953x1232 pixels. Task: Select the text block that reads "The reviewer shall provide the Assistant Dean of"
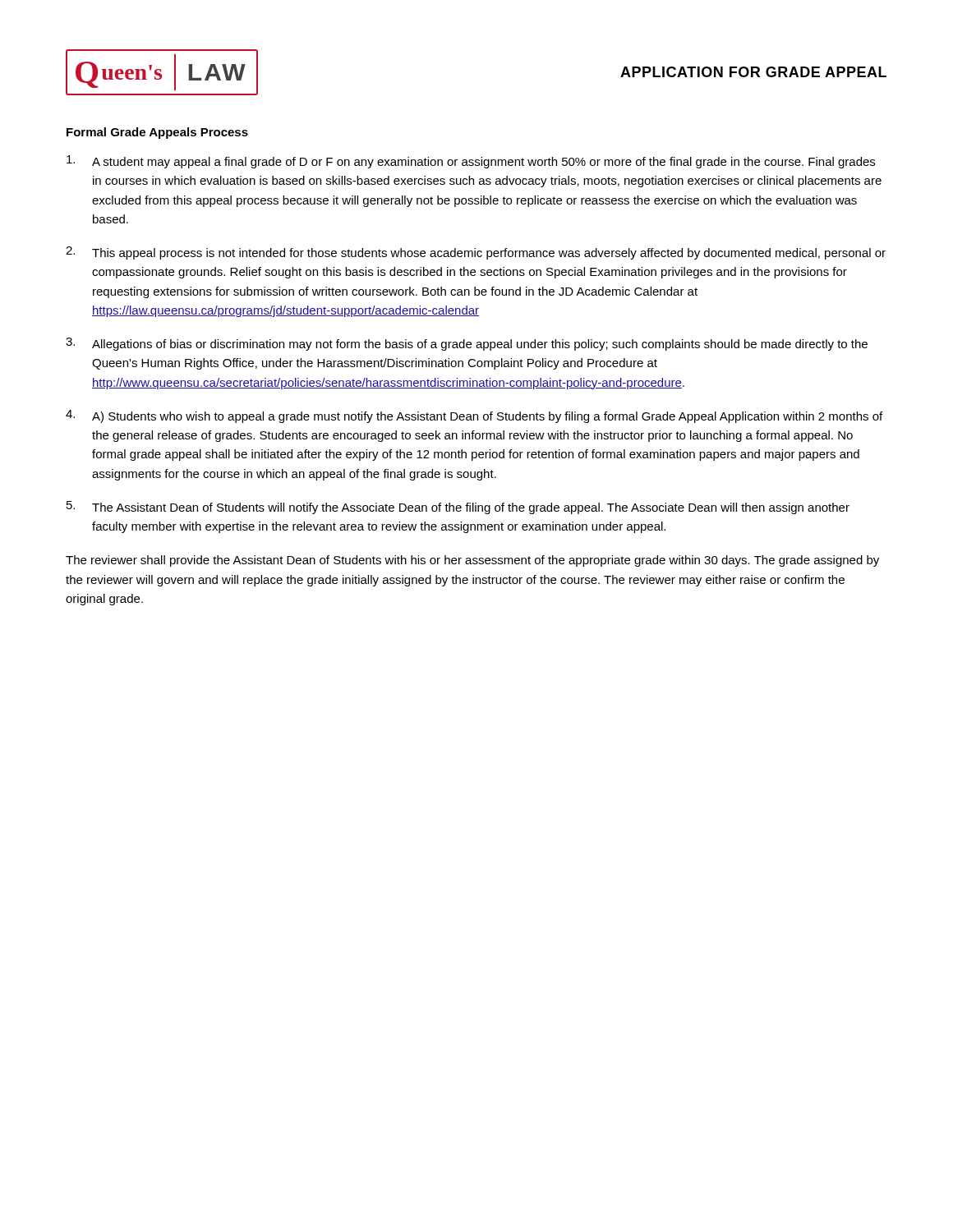473,579
